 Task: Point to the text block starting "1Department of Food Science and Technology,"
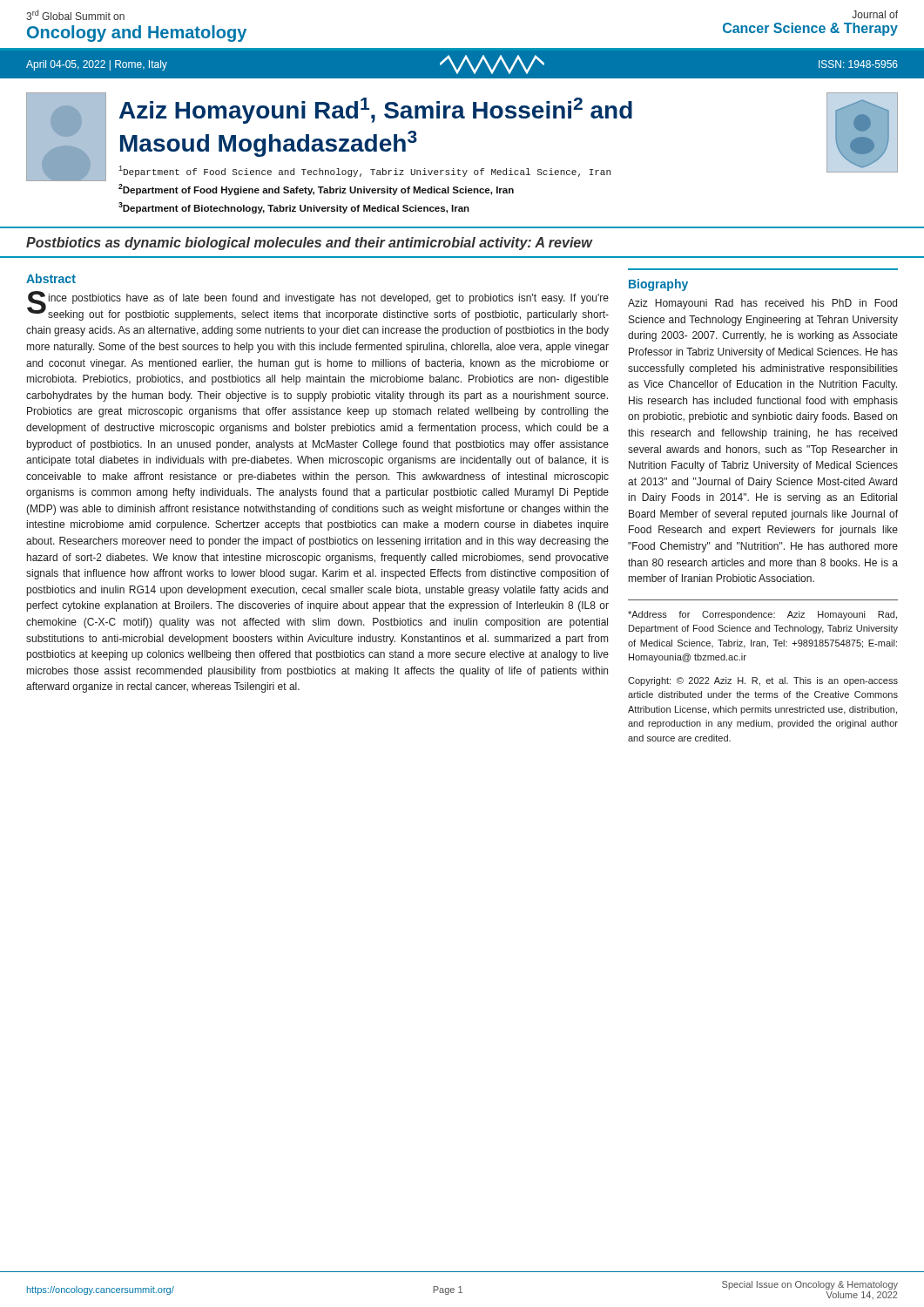365,171
